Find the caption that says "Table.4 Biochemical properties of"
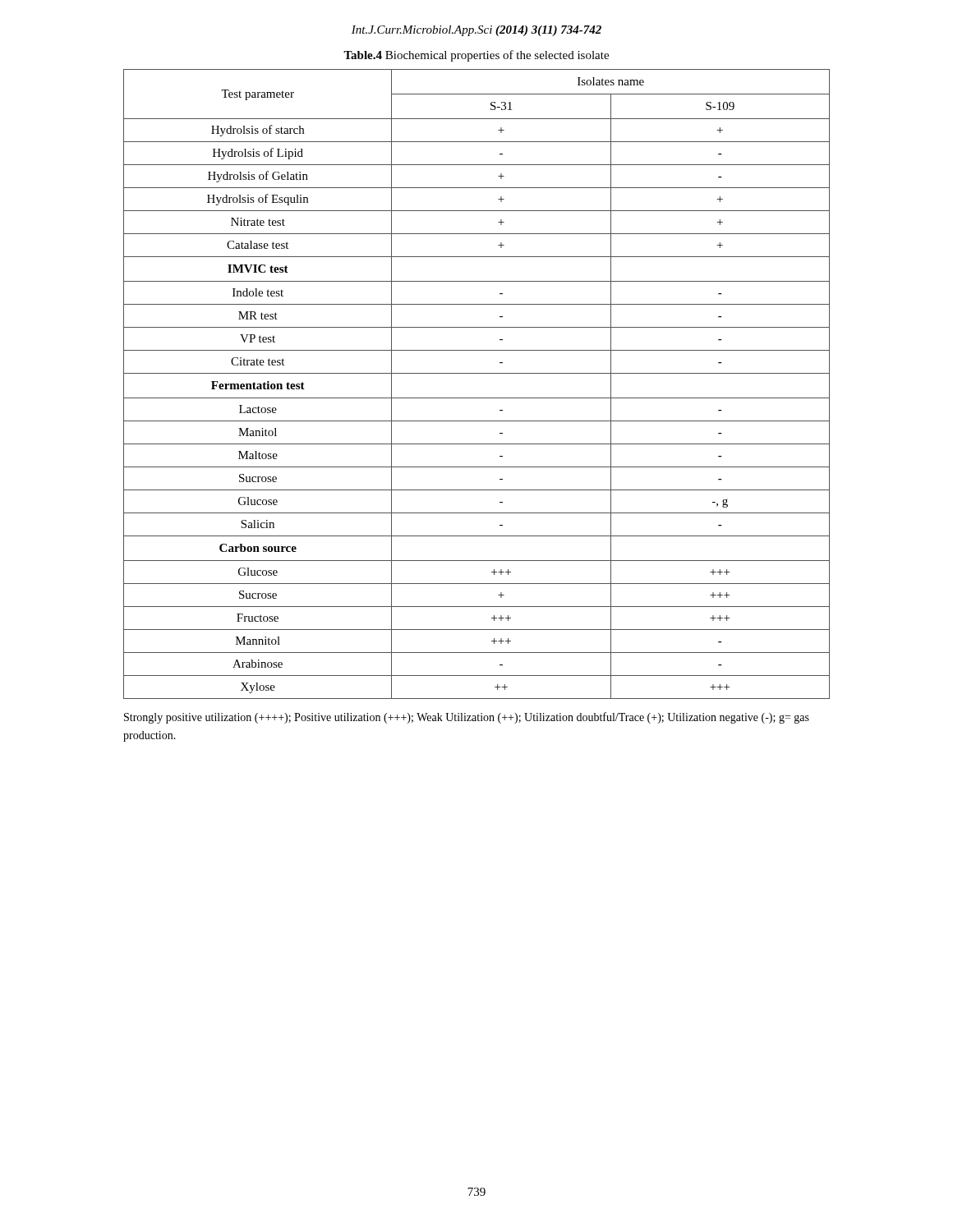The image size is (953, 1232). click(476, 55)
